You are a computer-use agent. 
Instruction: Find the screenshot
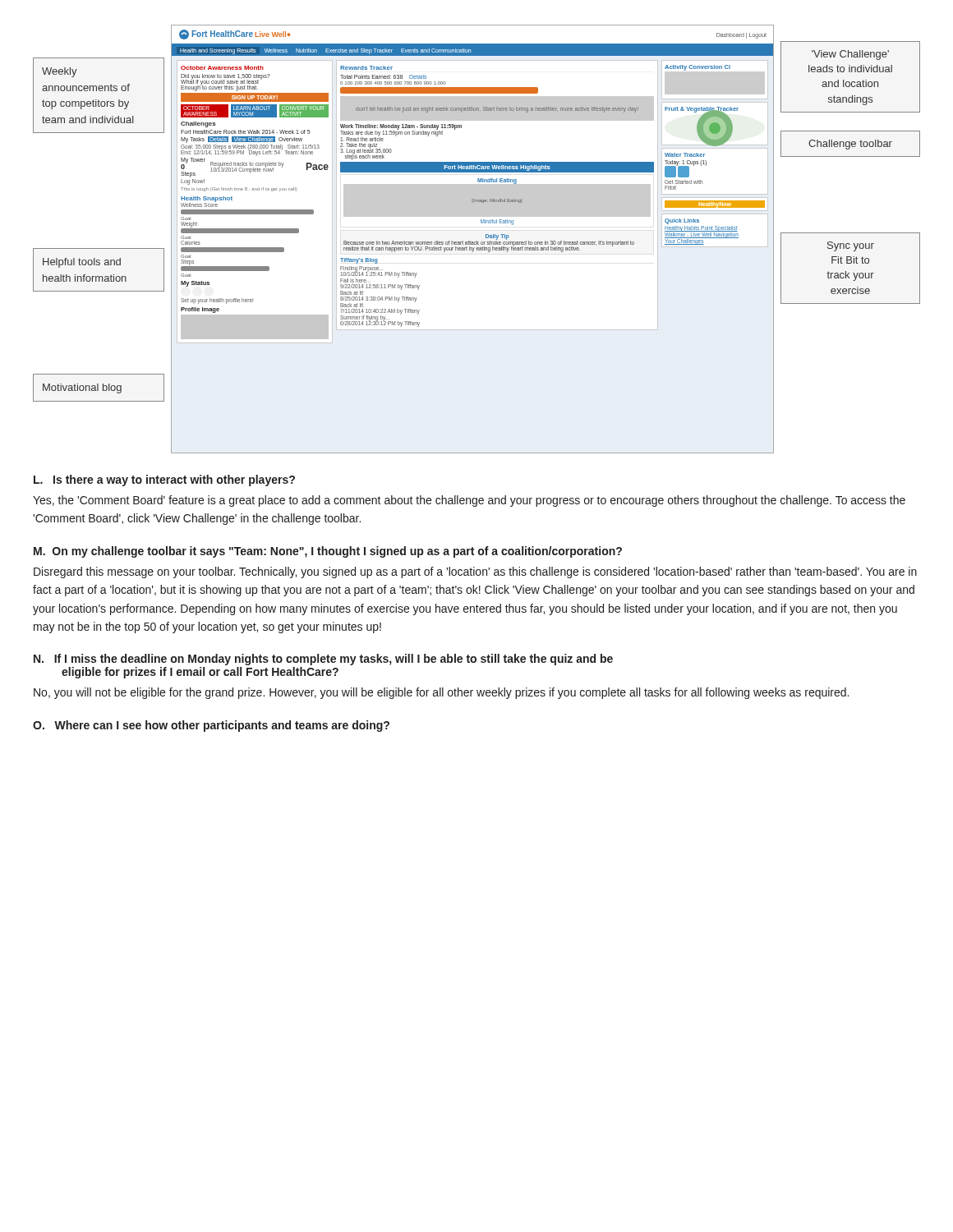[x=476, y=239]
